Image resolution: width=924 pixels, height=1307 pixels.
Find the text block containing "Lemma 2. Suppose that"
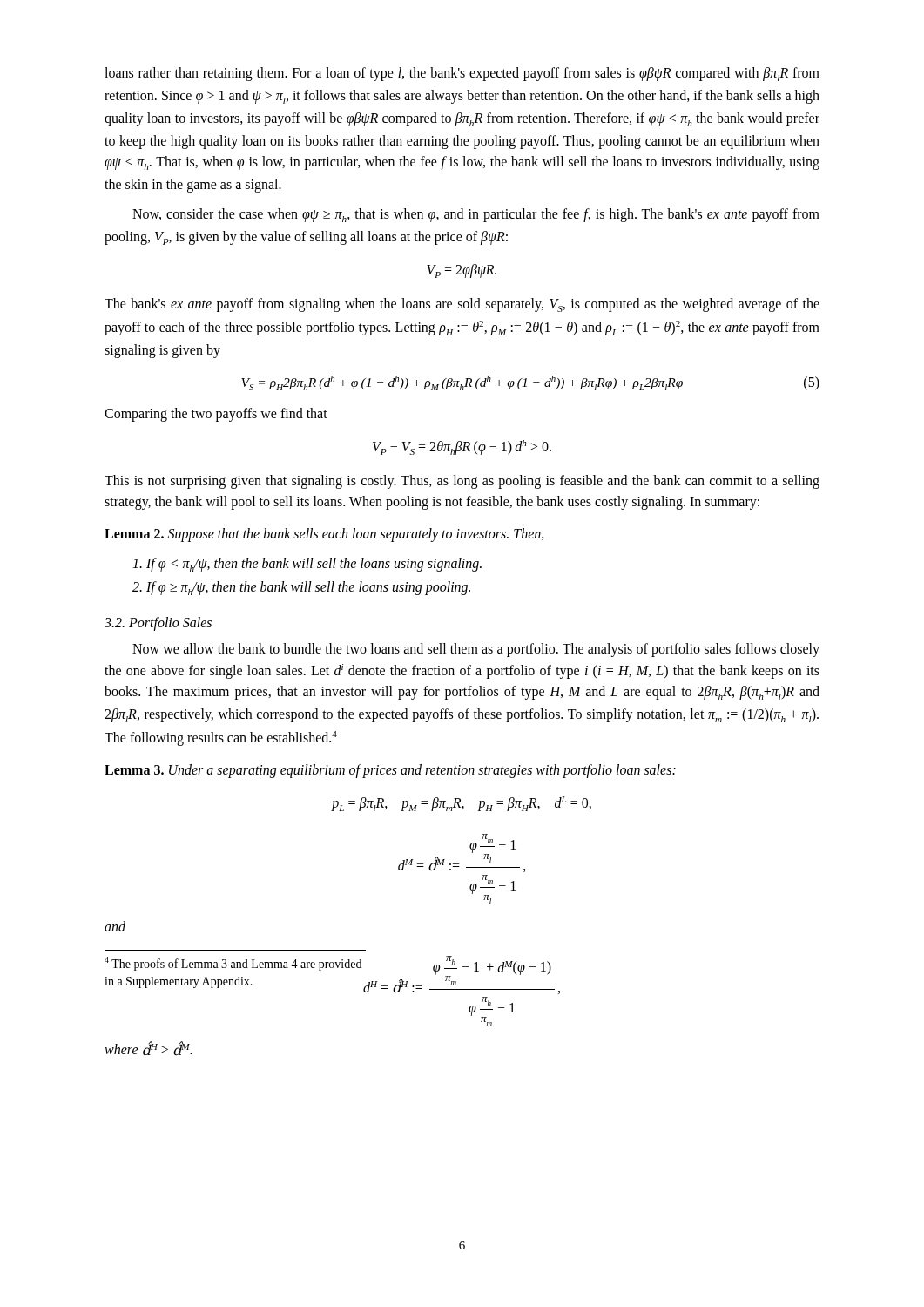click(x=462, y=534)
